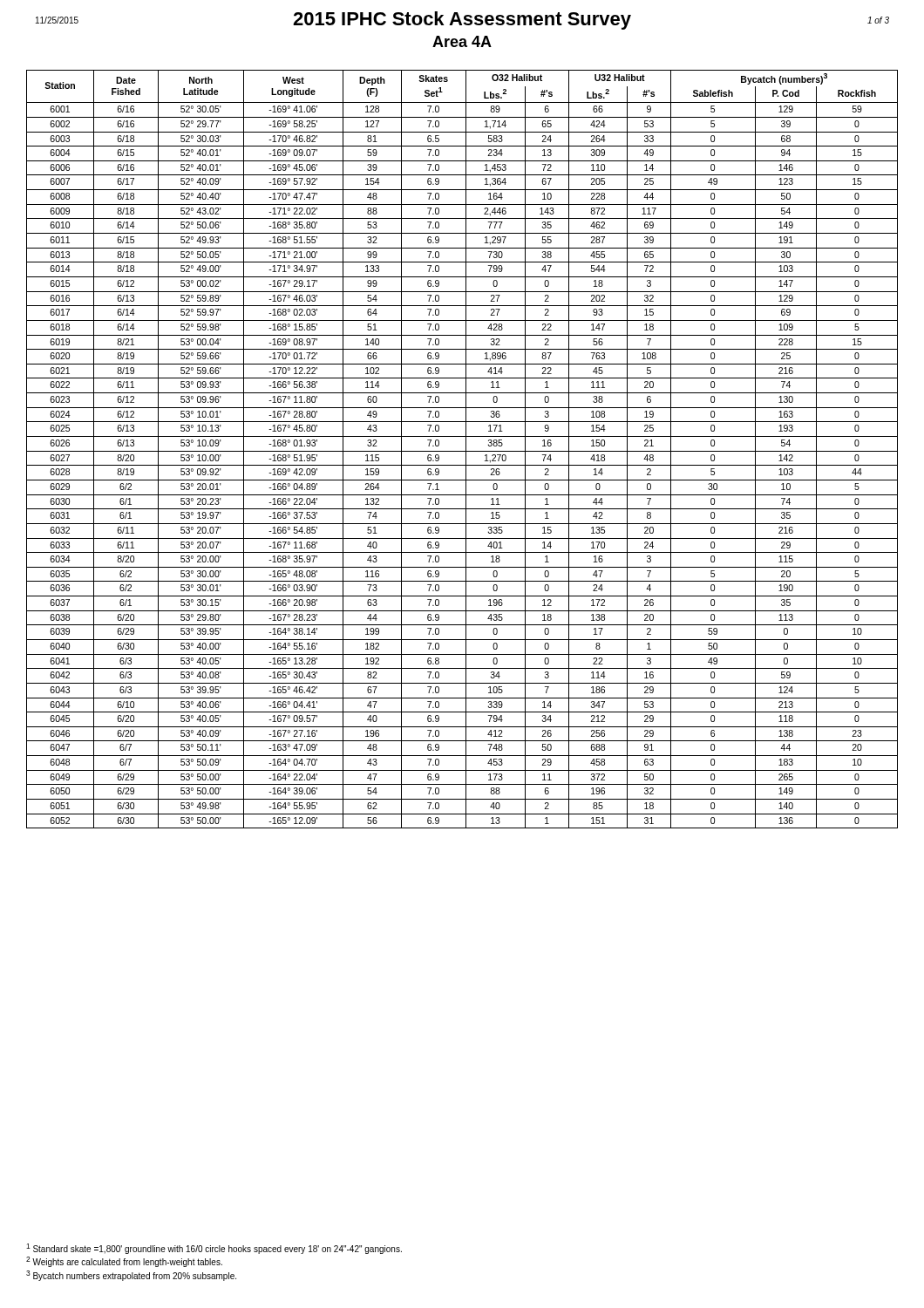Select the footnote that says "2 Weights are"
924x1308 pixels.
pyautogui.click(x=124, y=1262)
